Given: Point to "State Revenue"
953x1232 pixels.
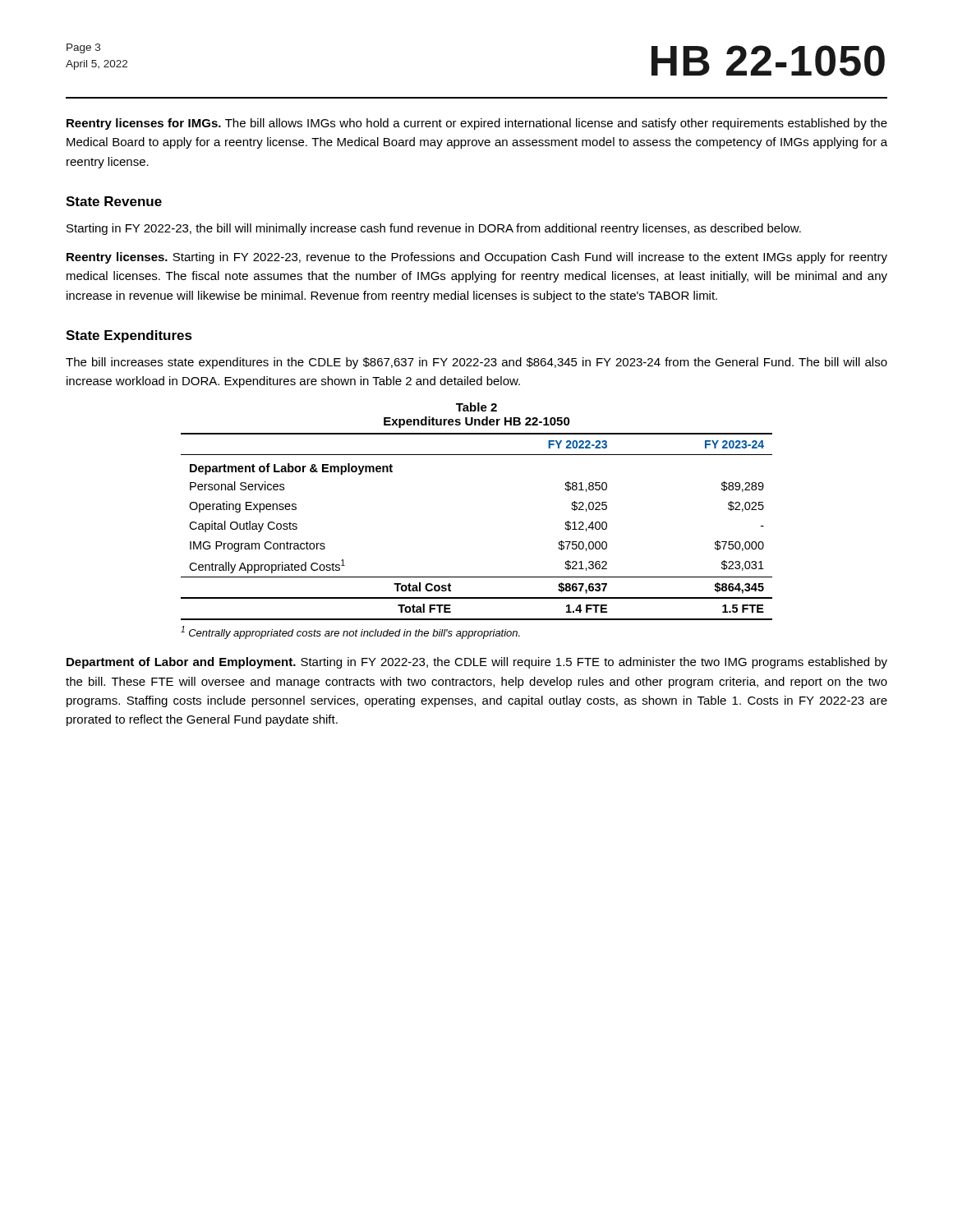Looking at the screenshot, I should coord(114,201).
